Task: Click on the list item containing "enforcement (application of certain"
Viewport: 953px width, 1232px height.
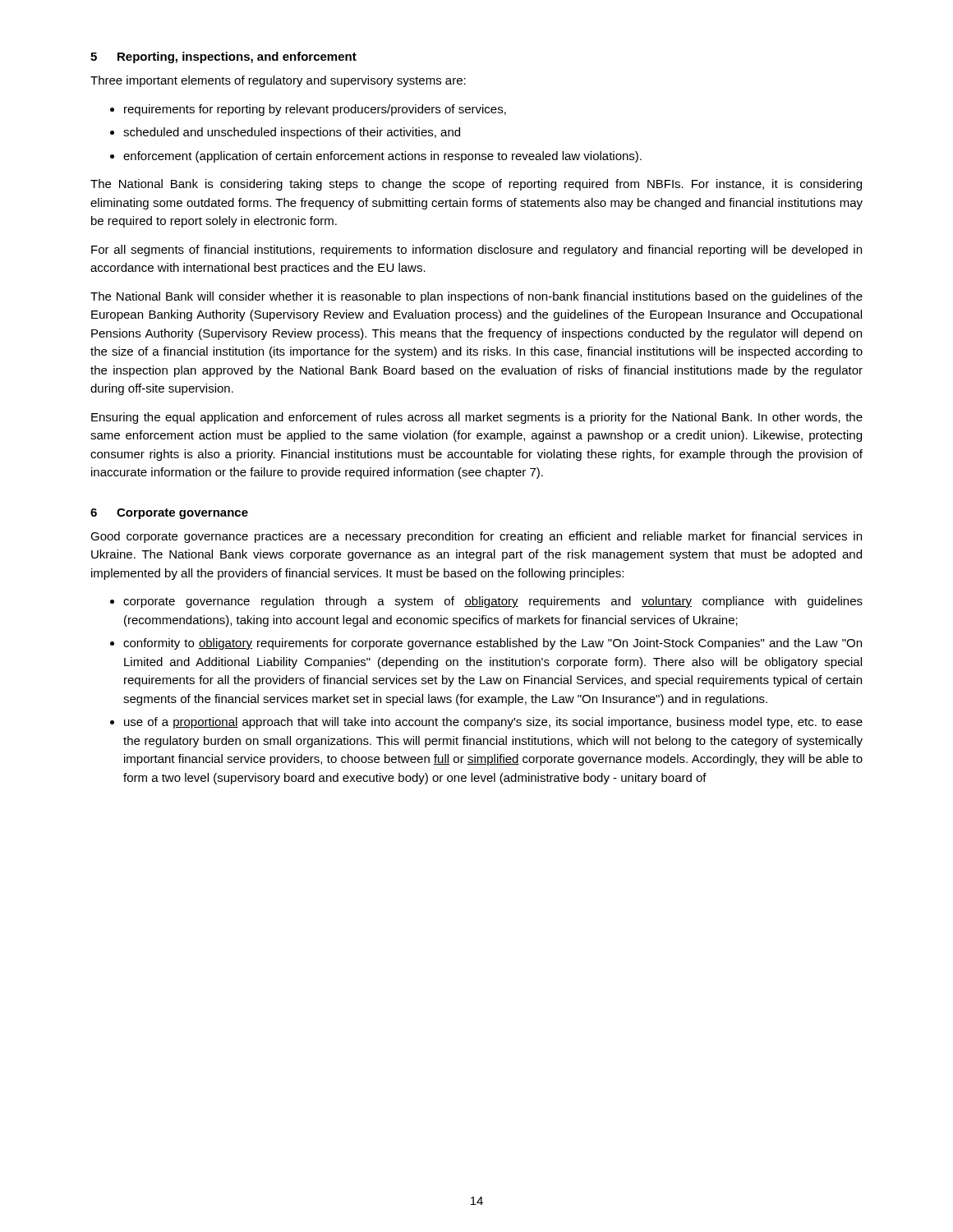Action: click(476, 156)
